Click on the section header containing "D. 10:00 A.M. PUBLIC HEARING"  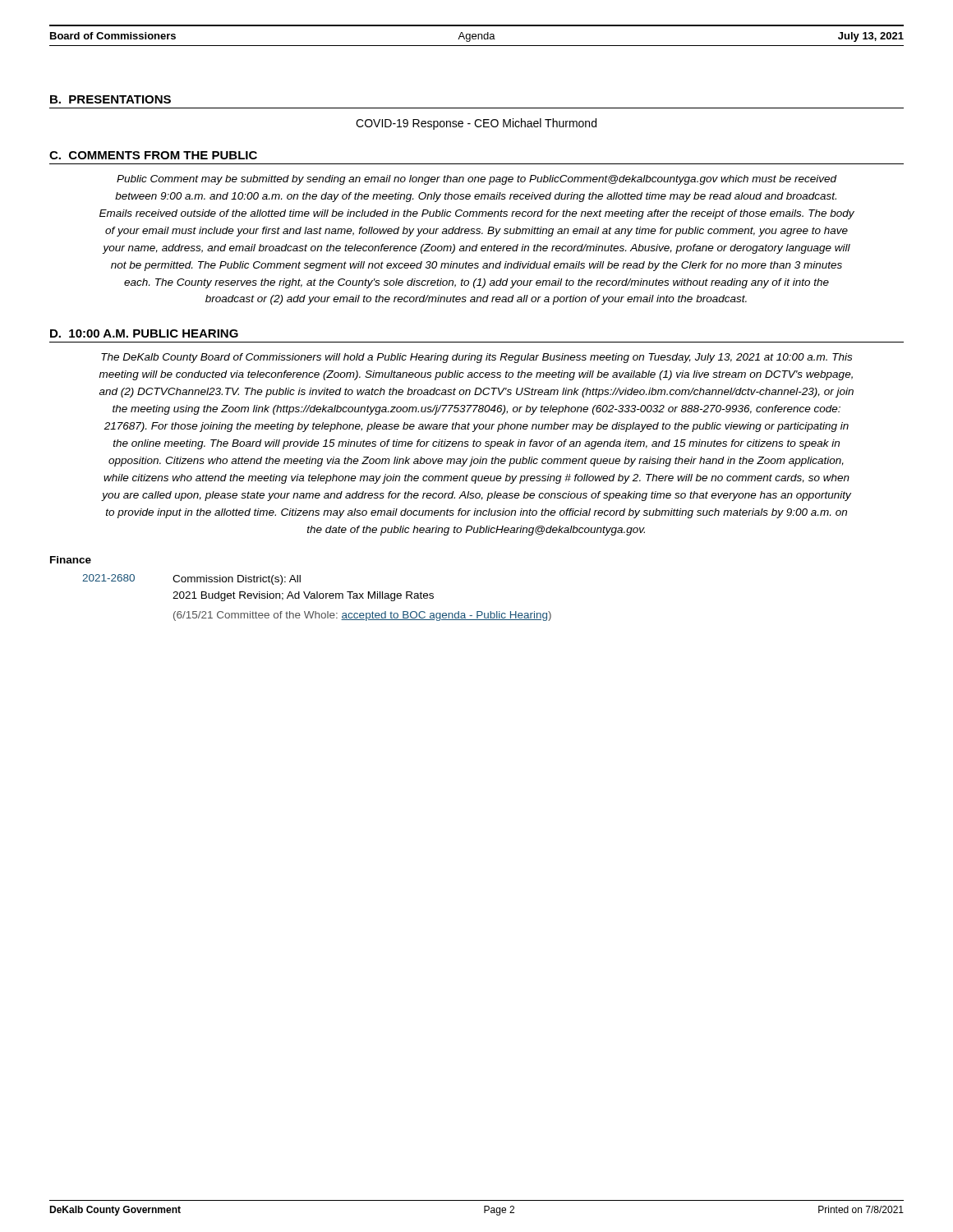(144, 333)
